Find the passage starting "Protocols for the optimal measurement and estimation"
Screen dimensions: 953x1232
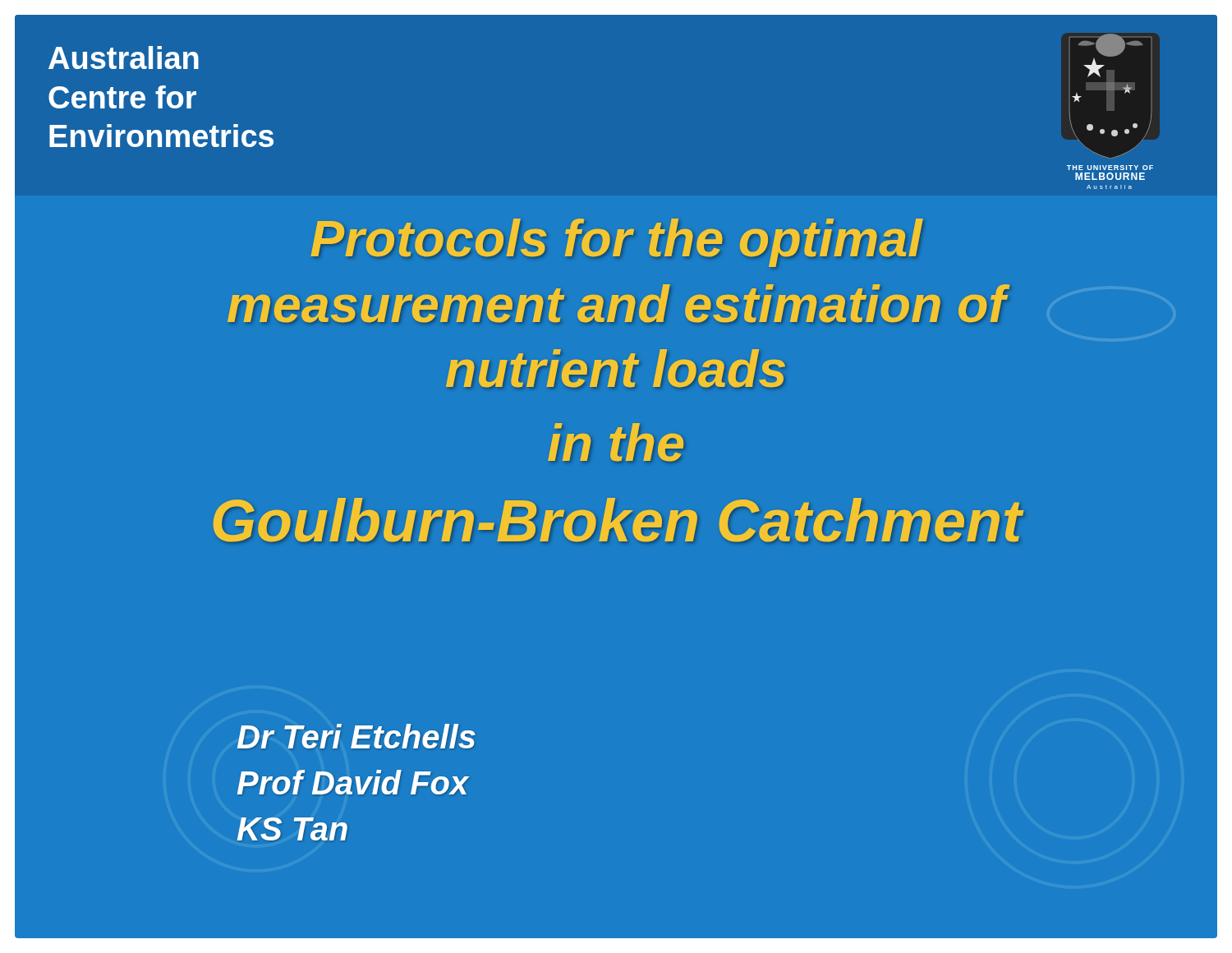tap(616, 382)
